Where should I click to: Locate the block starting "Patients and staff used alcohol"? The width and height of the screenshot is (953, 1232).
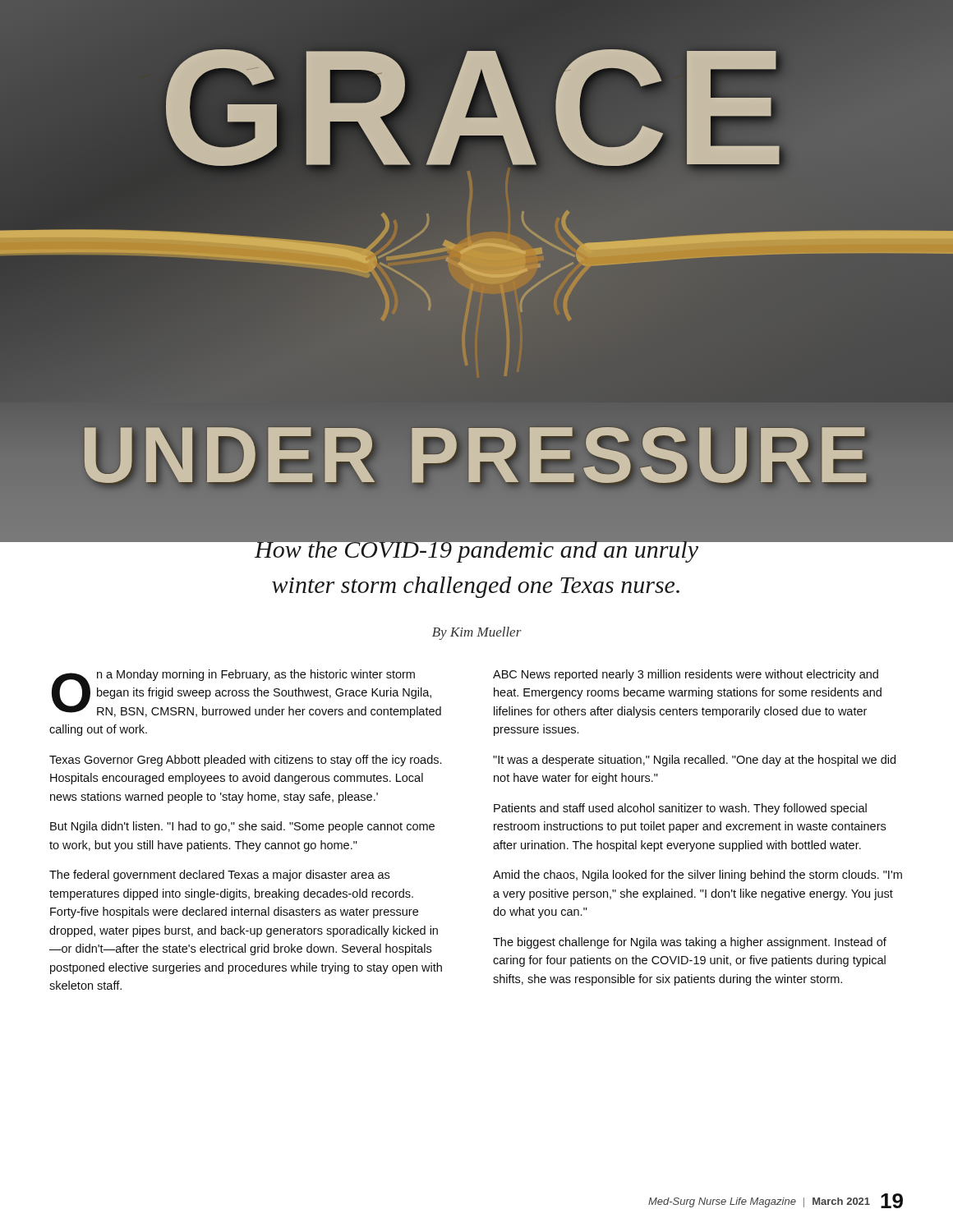coord(690,826)
